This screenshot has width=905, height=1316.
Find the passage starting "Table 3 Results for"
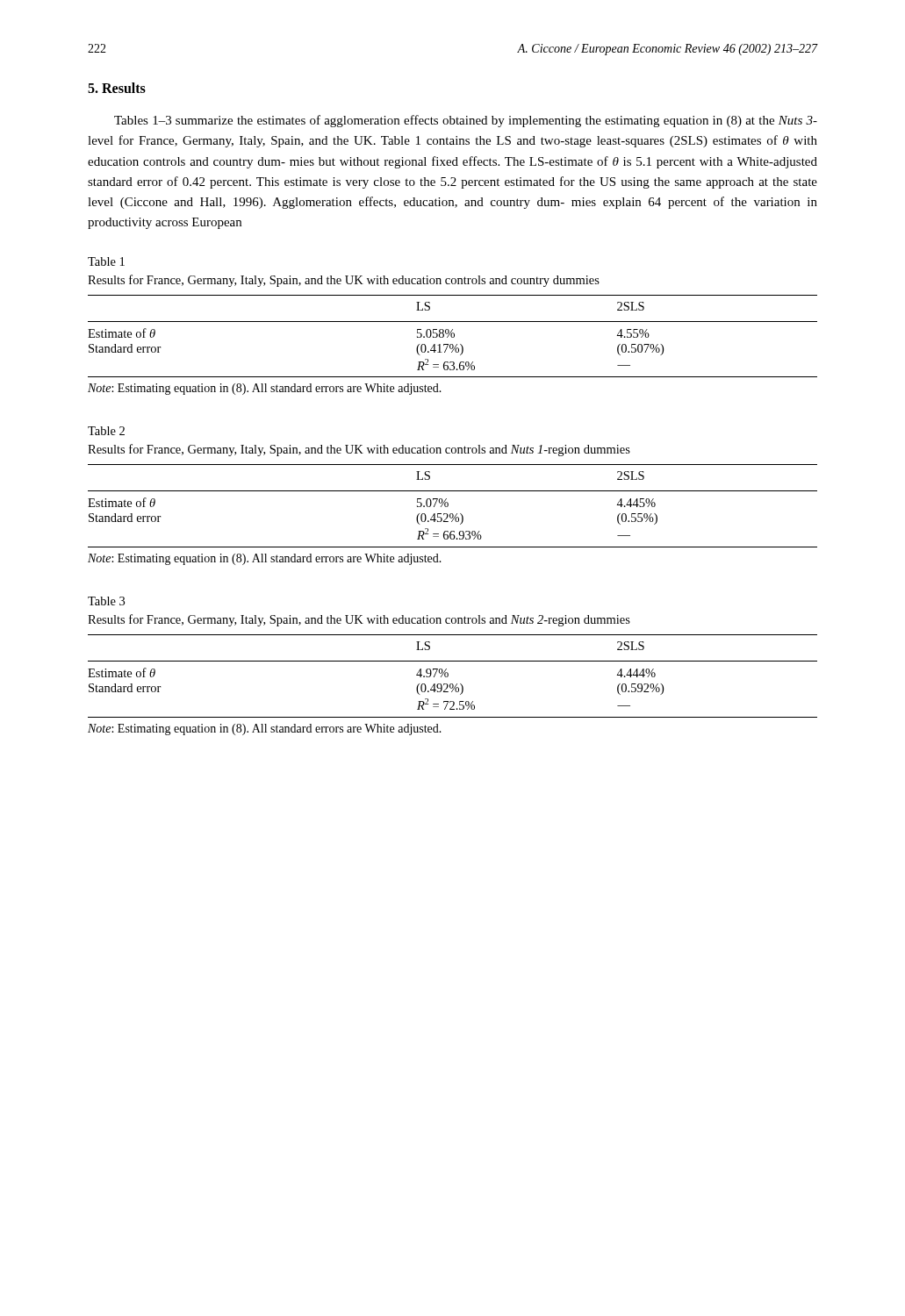click(x=359, y=610)
